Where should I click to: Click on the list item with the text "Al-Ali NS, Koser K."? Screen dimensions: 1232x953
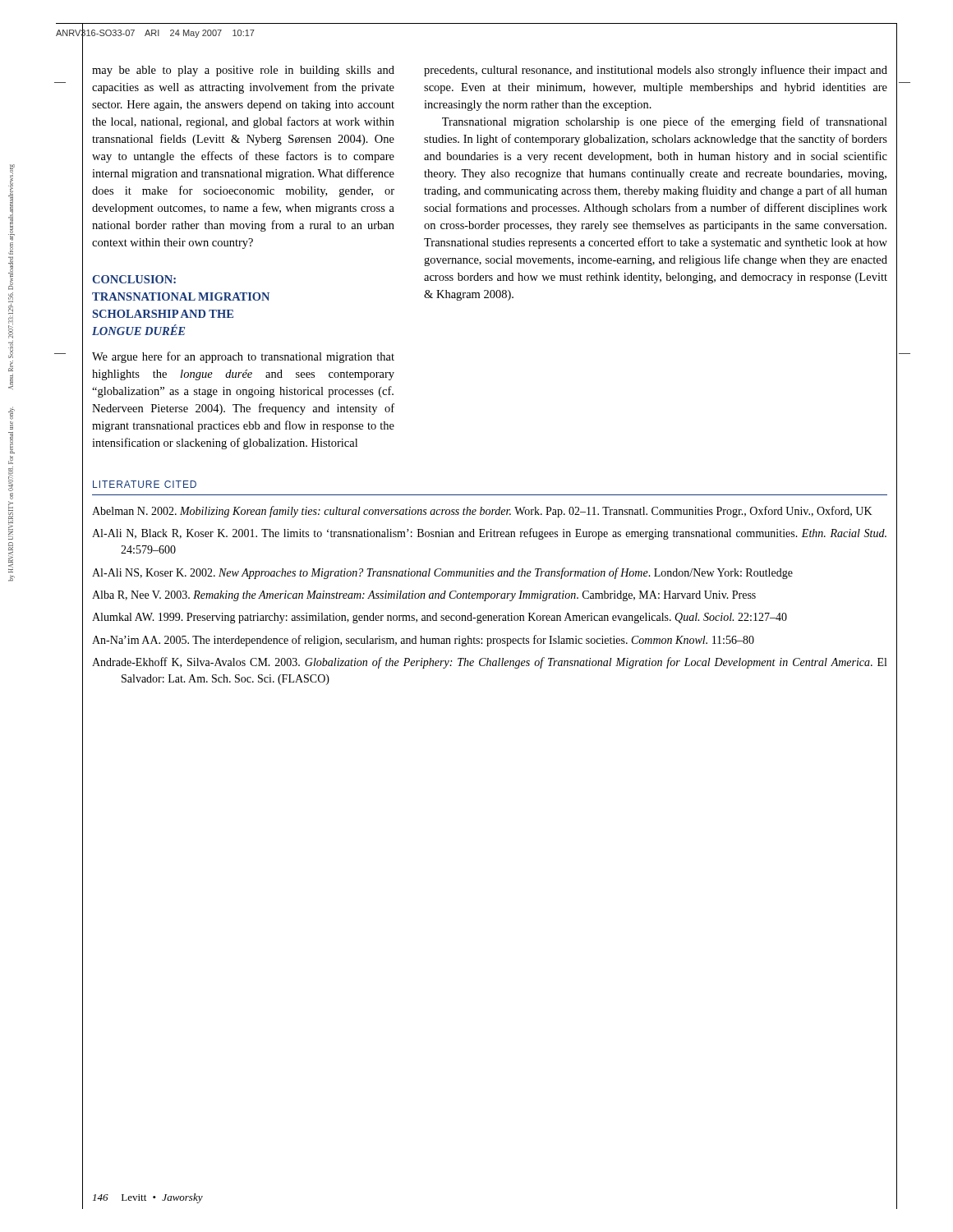pos(442,573)
